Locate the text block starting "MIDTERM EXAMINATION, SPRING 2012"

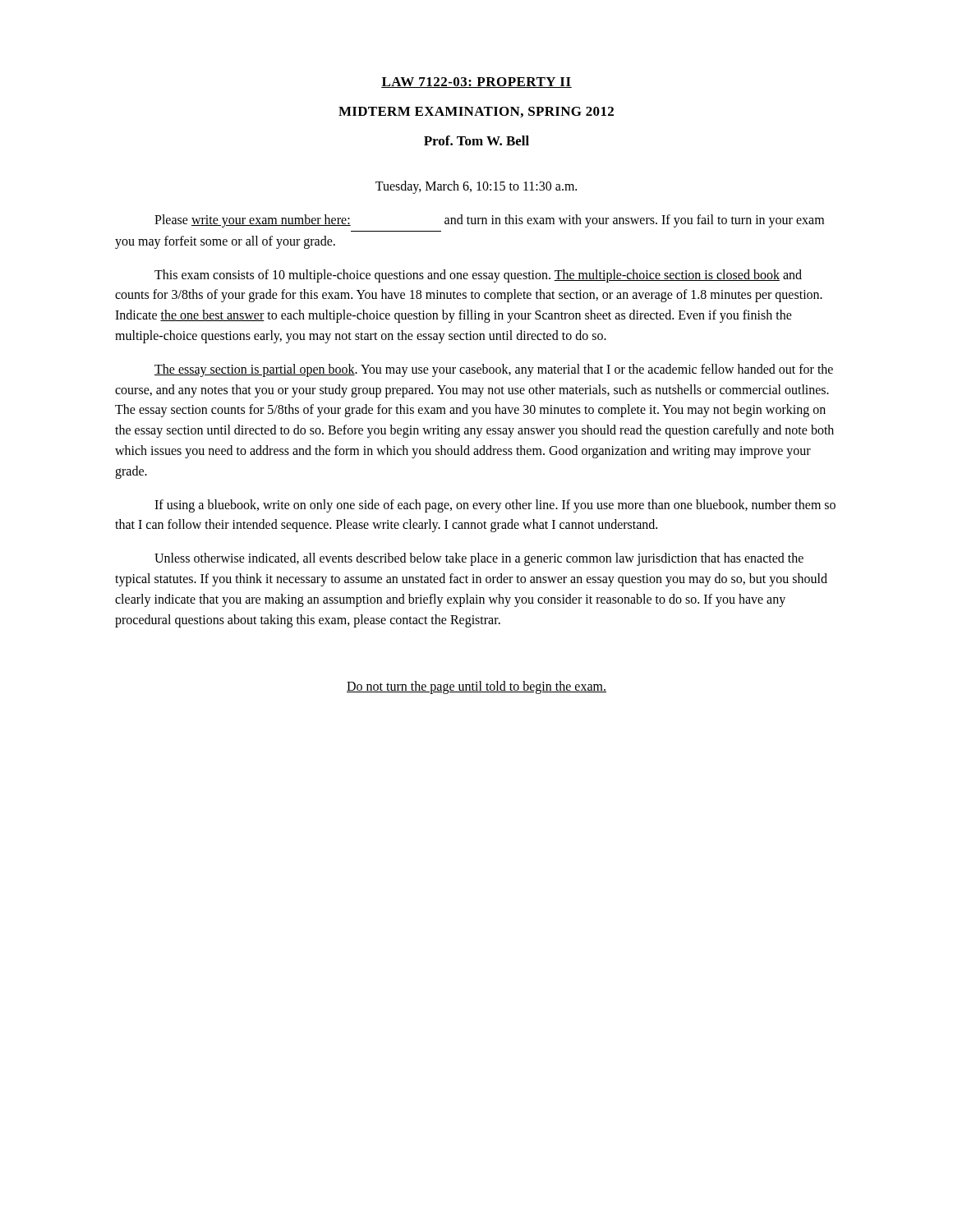click(476, 112)
